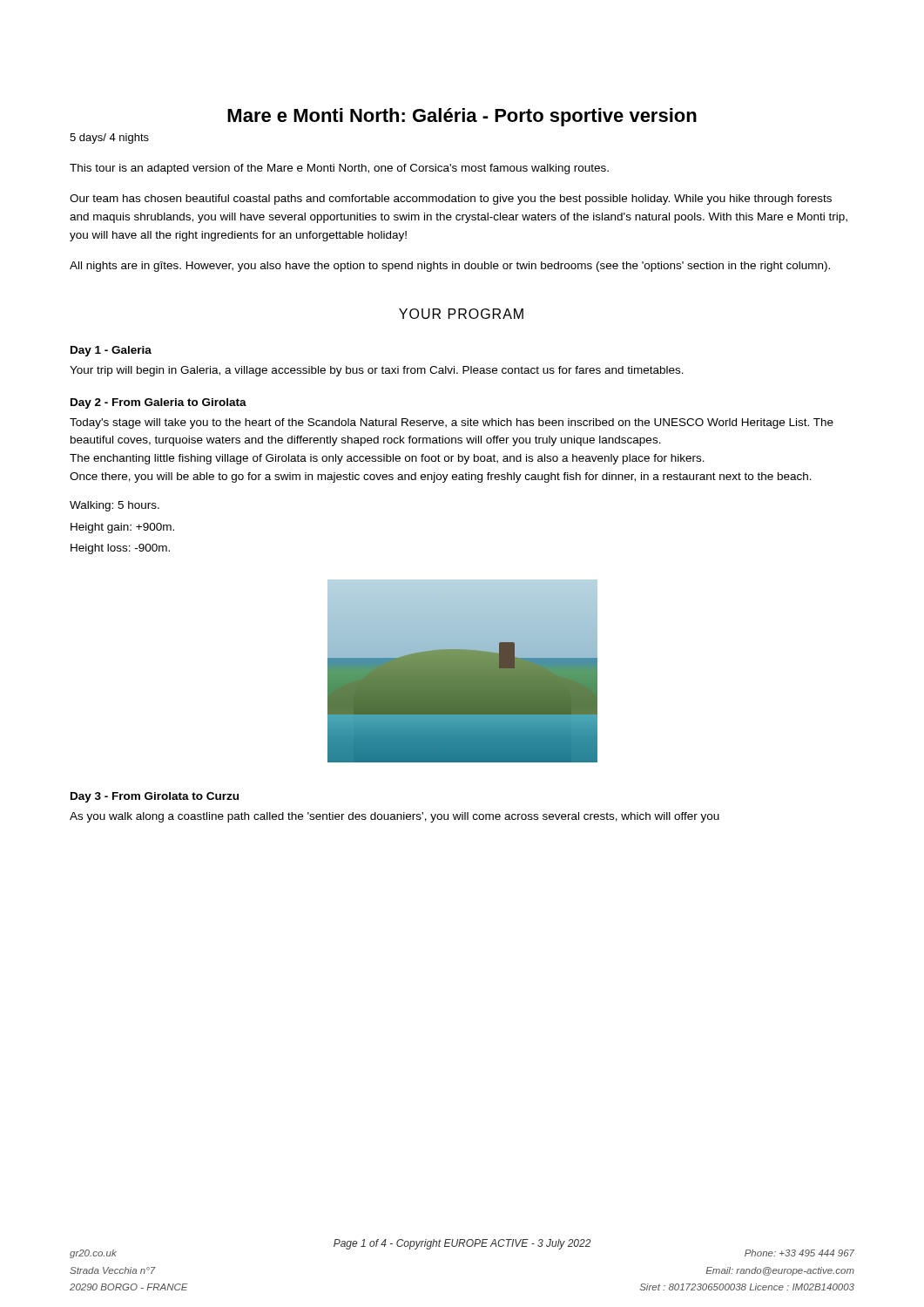Point to the block beginning "As you walk along a coastline"
Image resolution: width=924 pixels, height=1307 pixels.
pyautogui.click(x=395, y=816)
